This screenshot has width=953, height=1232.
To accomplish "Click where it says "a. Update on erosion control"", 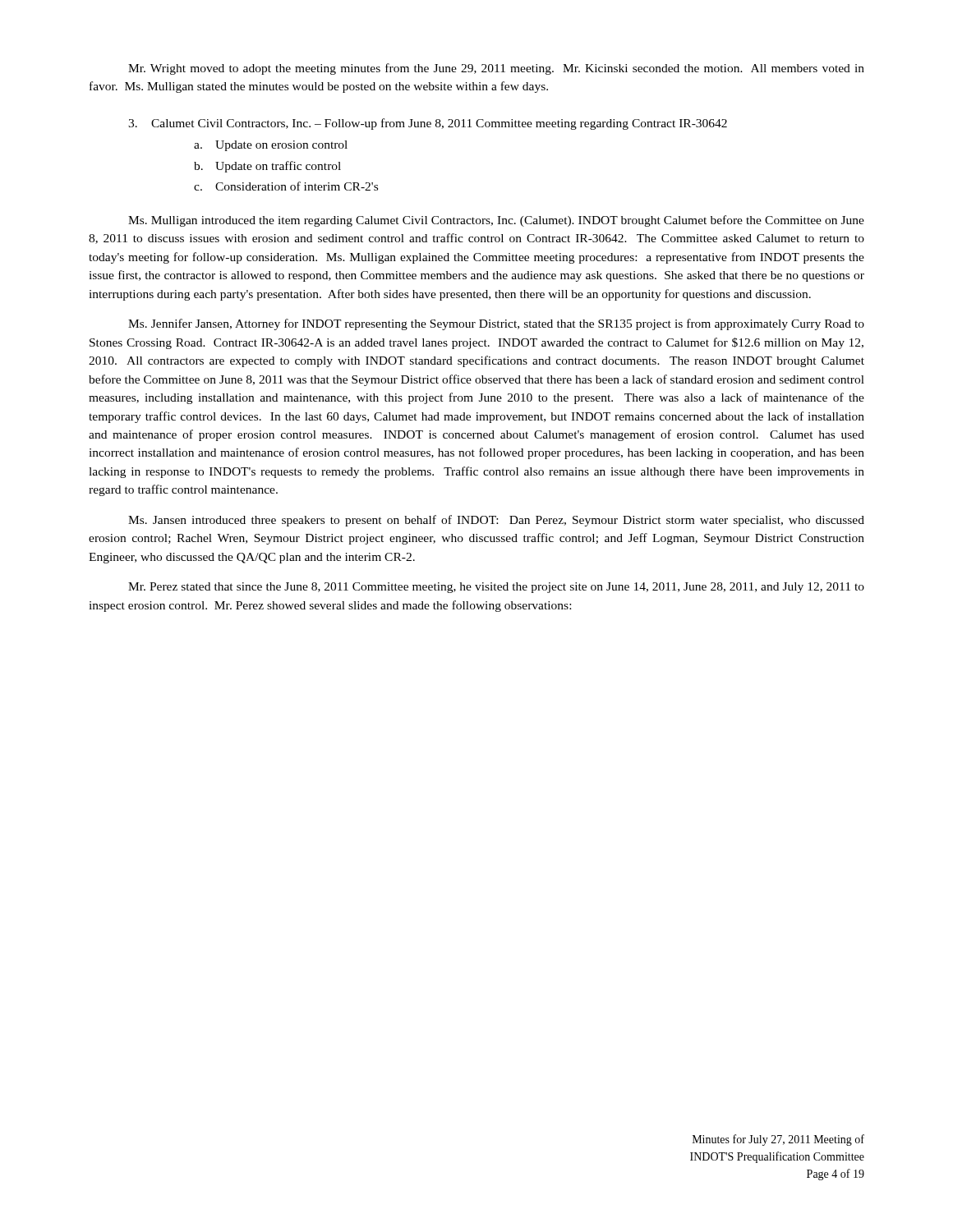I will [x=271, y=145].
